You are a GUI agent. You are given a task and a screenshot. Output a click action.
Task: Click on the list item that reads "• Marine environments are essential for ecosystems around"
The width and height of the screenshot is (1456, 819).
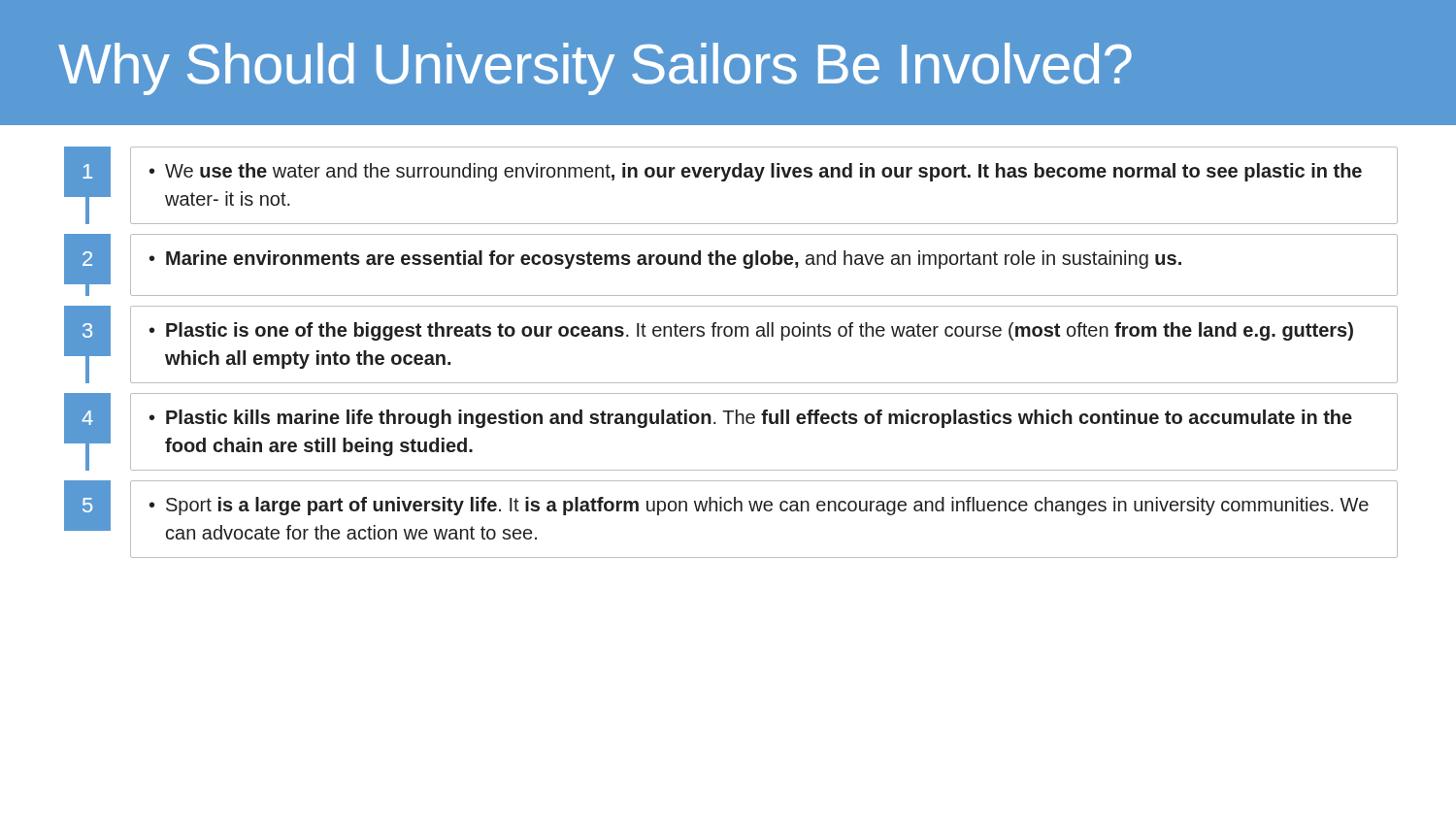(x=764, y=259)
